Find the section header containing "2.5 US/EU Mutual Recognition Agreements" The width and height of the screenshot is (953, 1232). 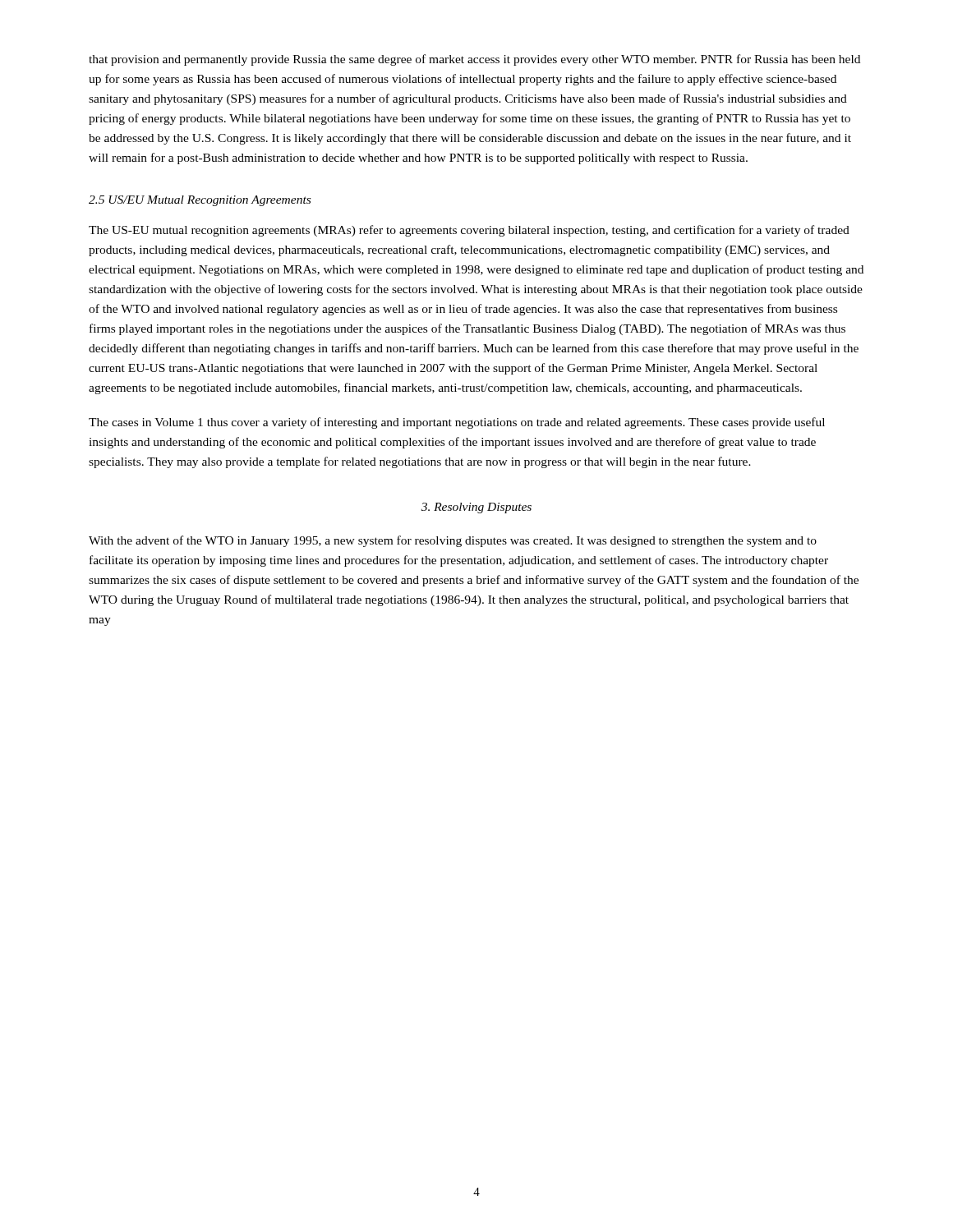coord(200,199)
